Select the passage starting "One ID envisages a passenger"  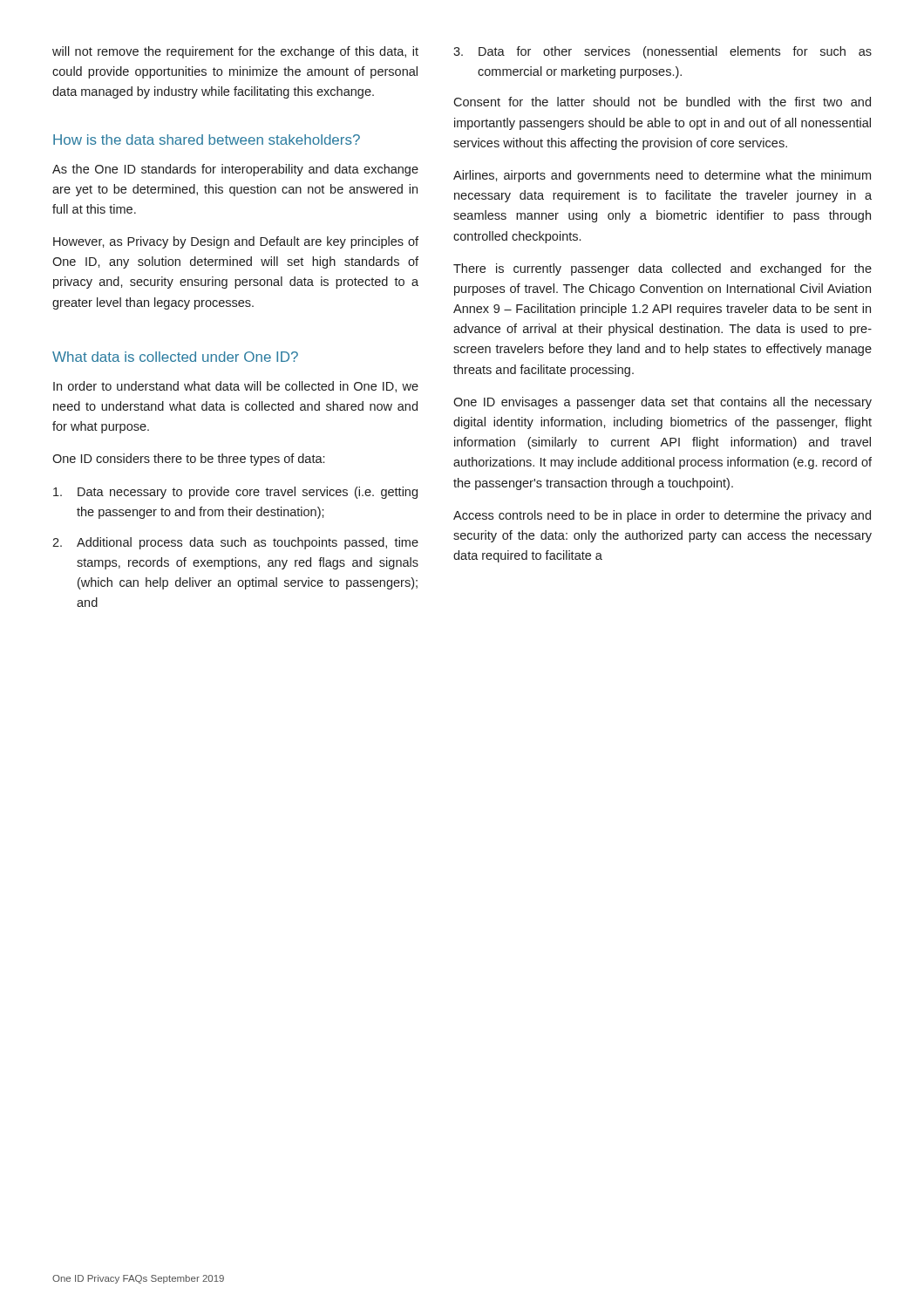tap(663, 442)
